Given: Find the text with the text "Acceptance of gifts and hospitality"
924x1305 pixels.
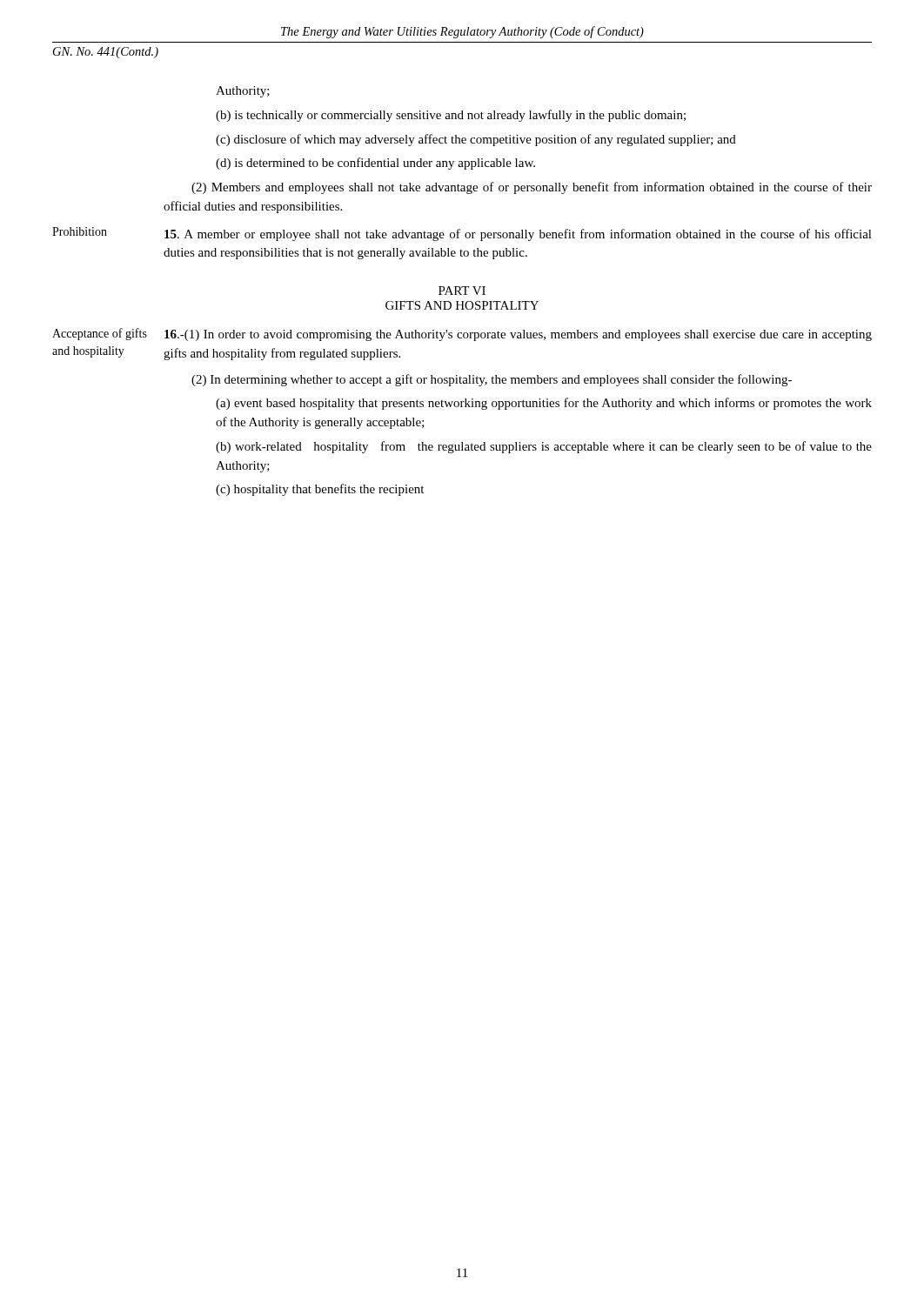Looking at the screenshot, I should click(100, 342).
